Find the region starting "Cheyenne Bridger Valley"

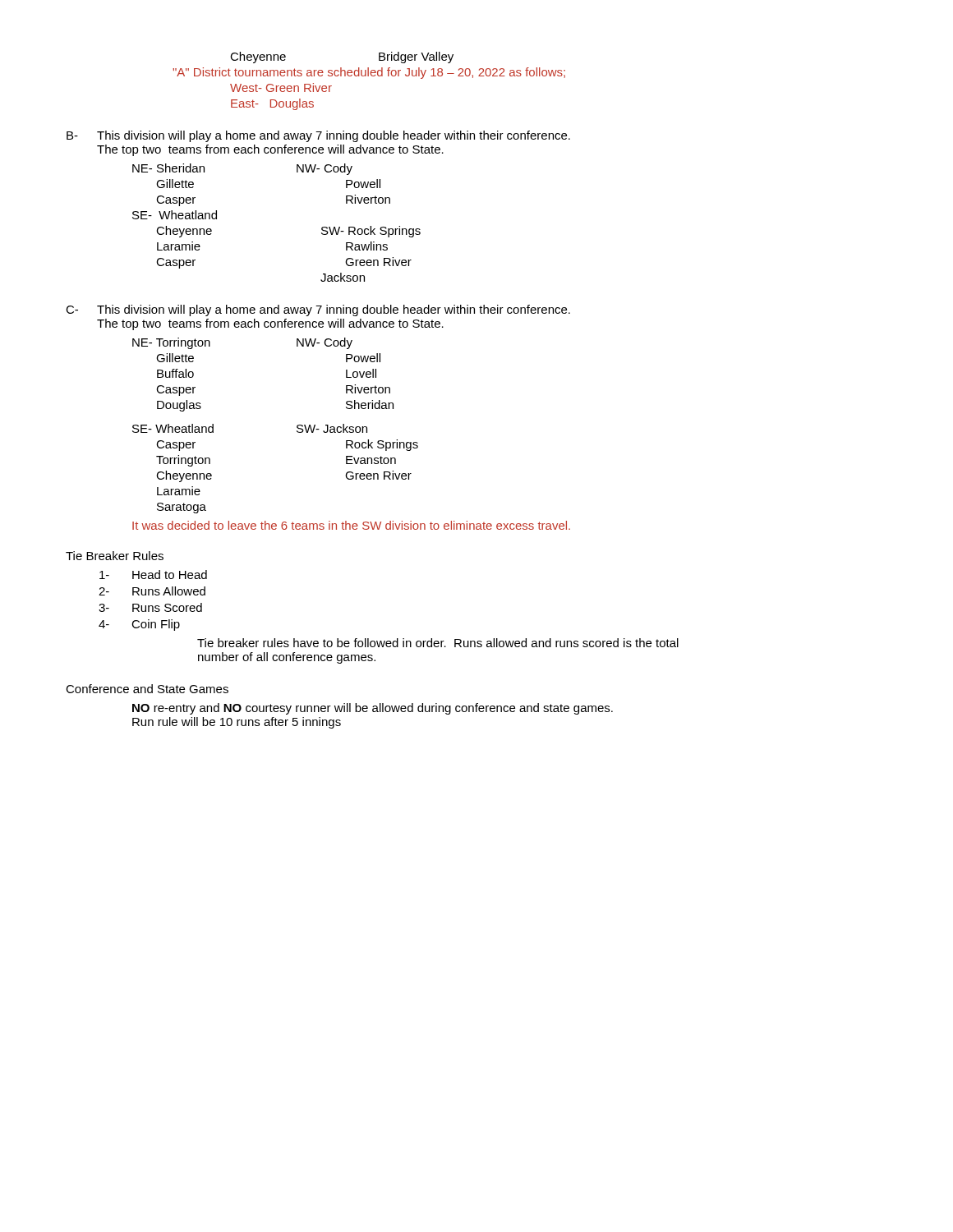tap(342, 56)
